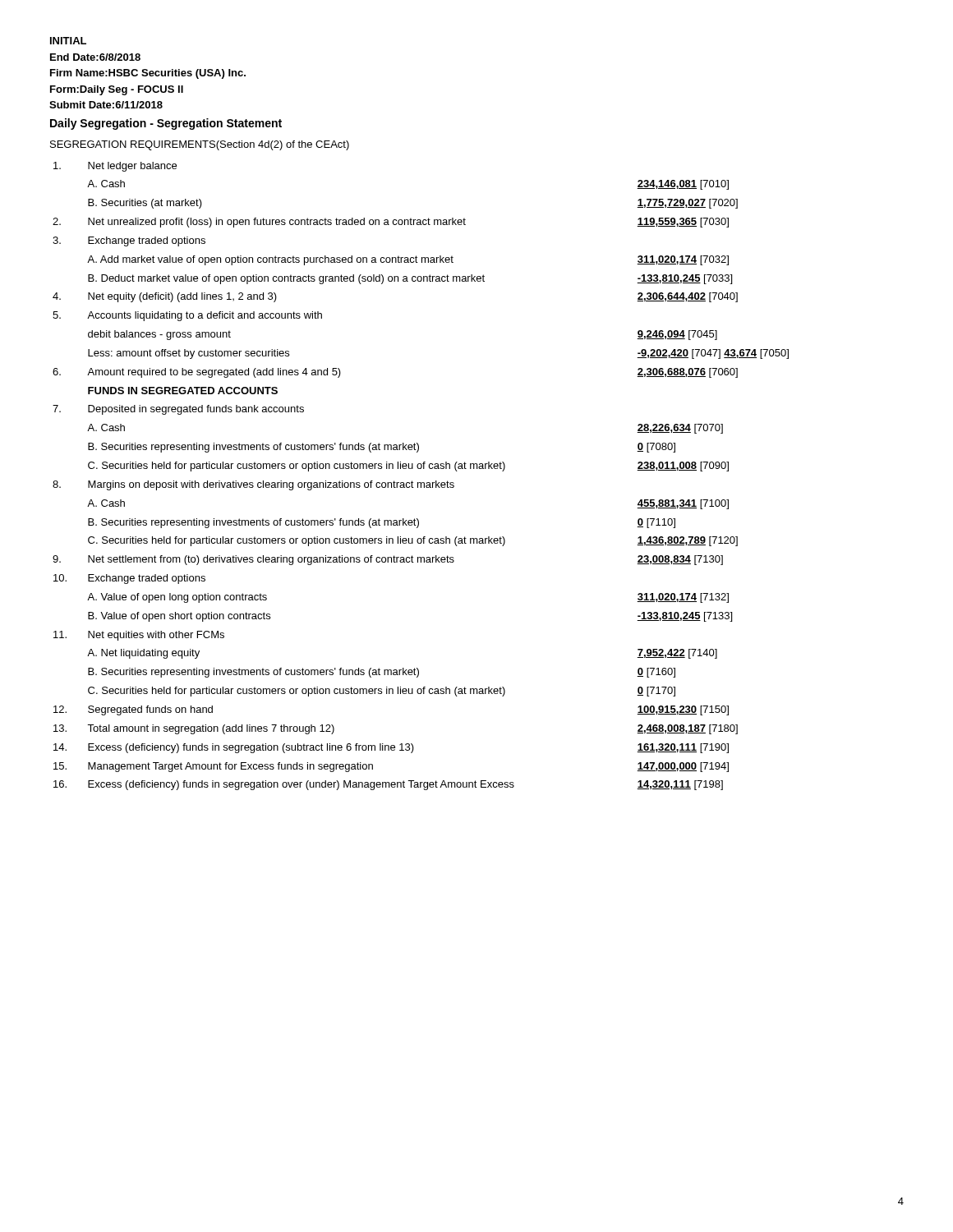
Task: Click on the list item with the text "2. Net unrealized"
Action: tap(476, 222)
